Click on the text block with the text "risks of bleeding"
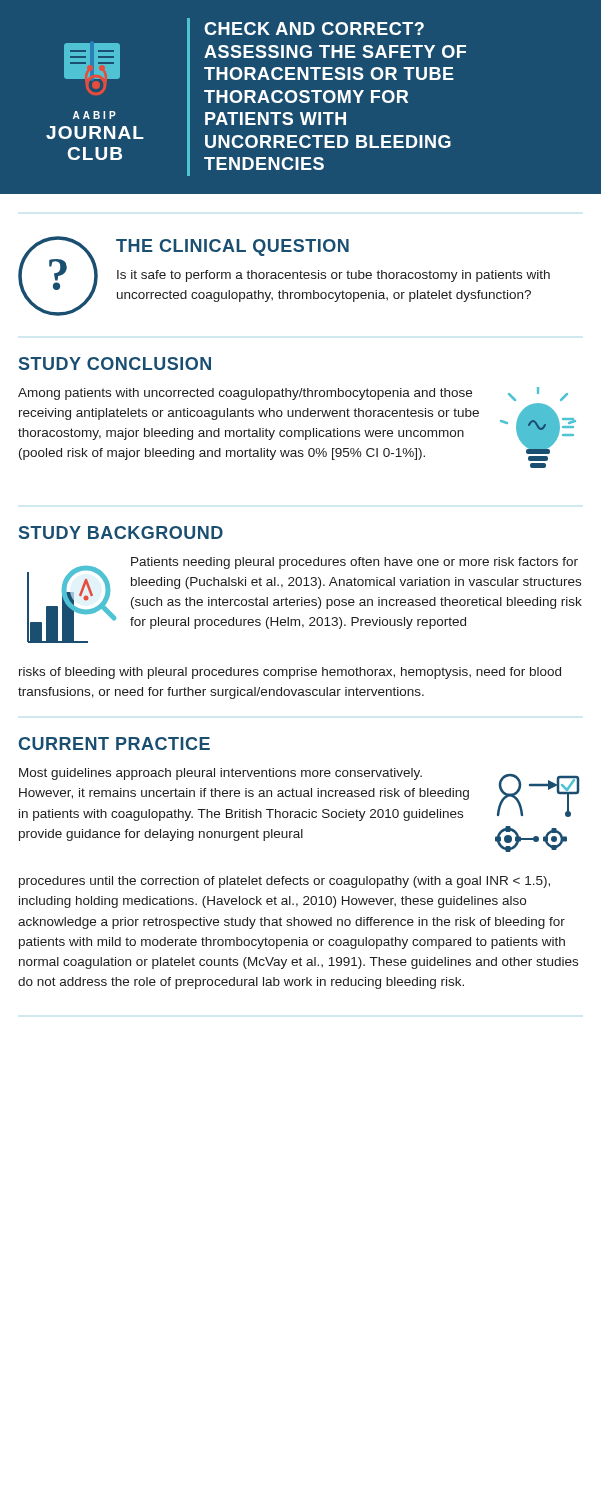This screenshot has height=1500, width=601. (290, 681)
